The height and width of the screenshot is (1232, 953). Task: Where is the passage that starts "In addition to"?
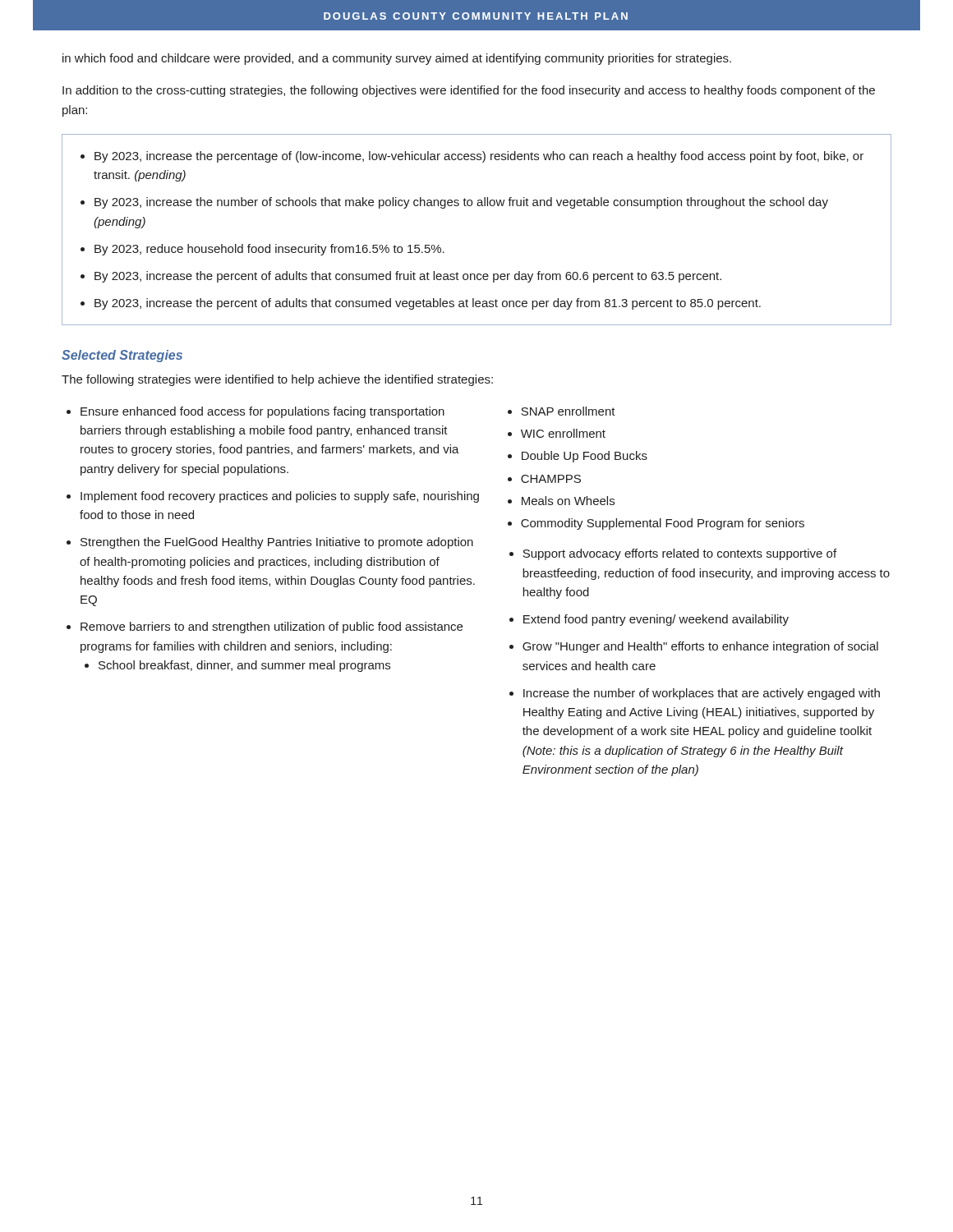(x=469, y=100)
